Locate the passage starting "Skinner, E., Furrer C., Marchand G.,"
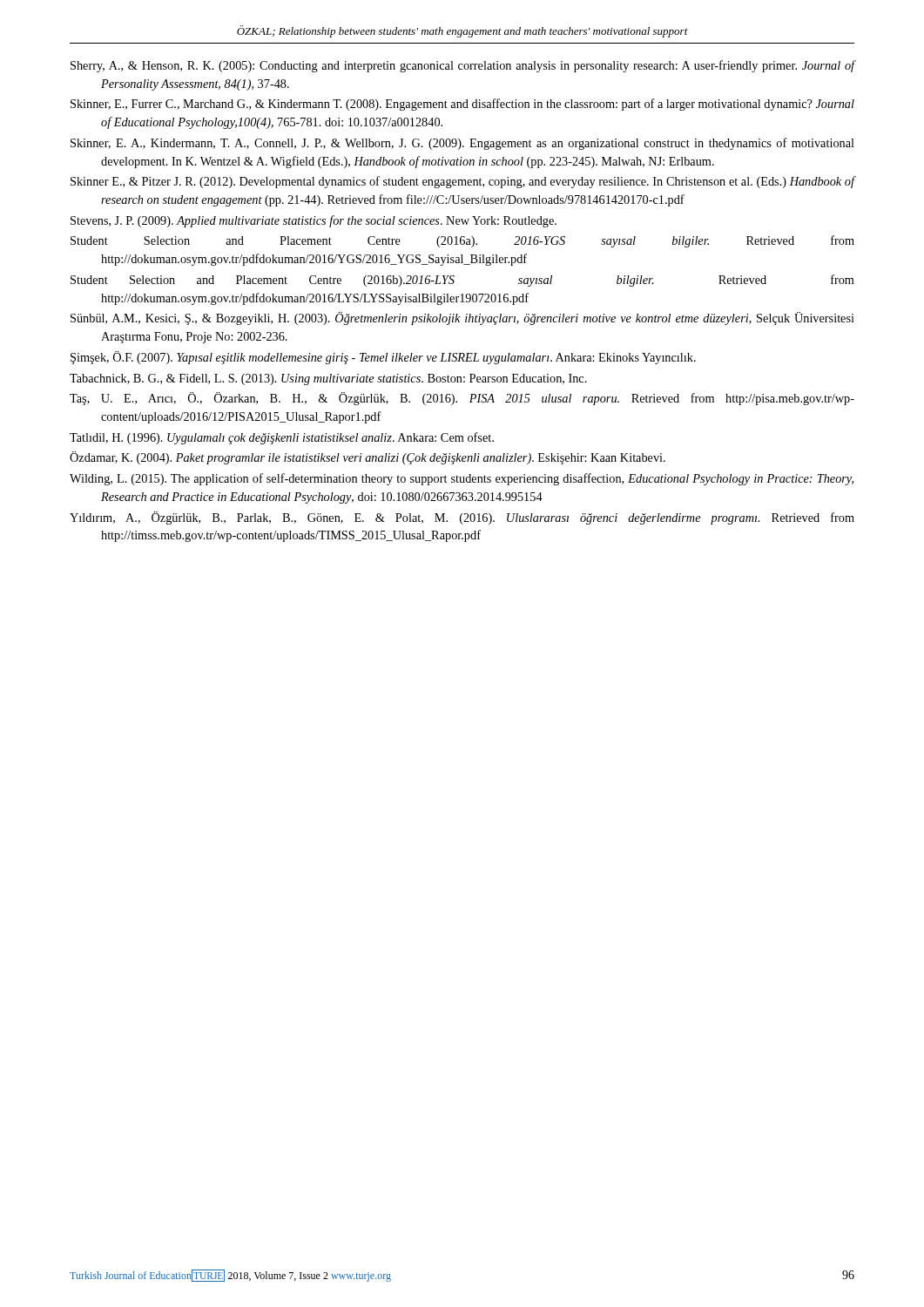Viewport: 924px width, 1307px height. pos(462,113)
